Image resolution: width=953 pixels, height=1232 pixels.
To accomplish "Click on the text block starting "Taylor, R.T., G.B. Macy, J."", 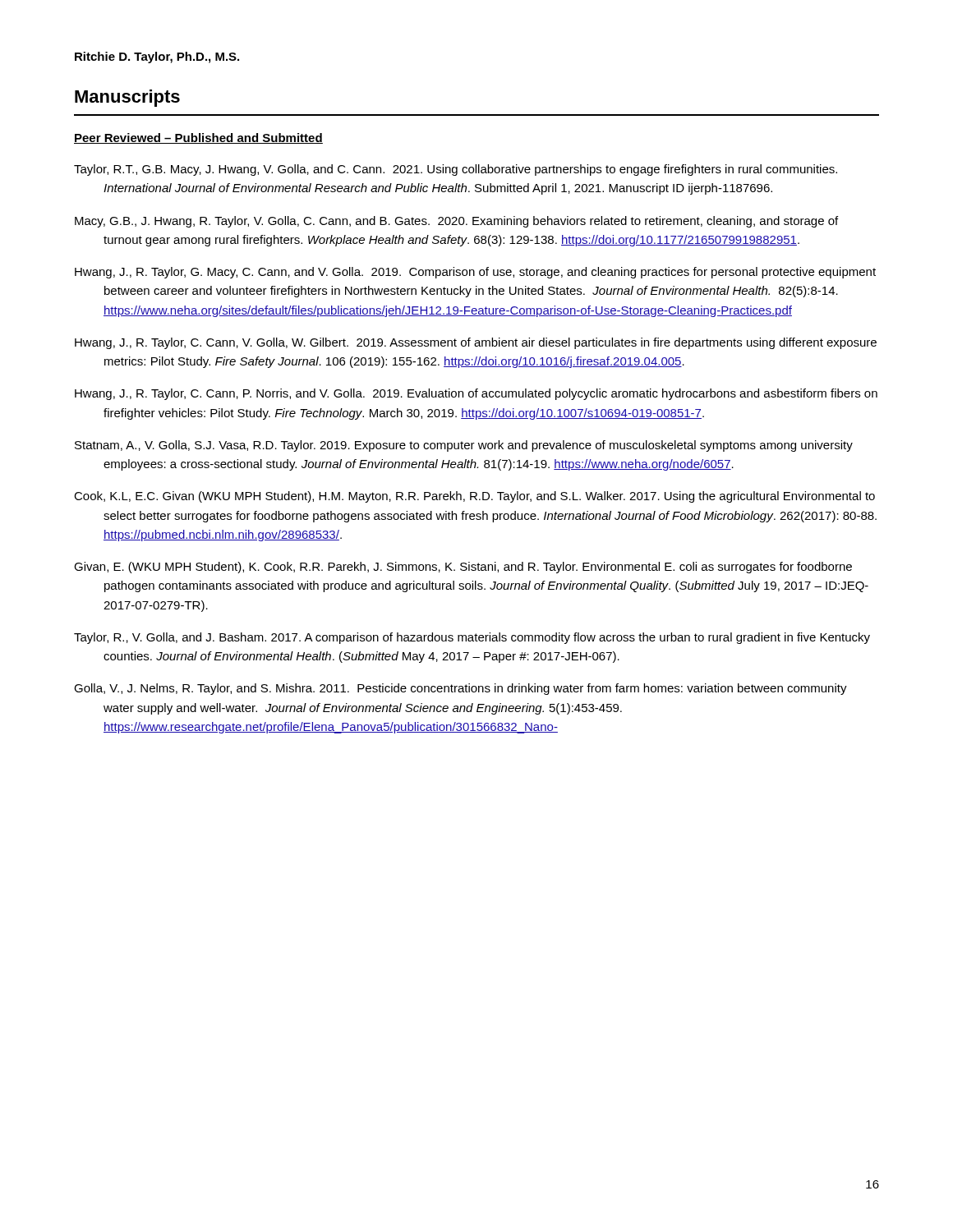I will tap(456, 178).
